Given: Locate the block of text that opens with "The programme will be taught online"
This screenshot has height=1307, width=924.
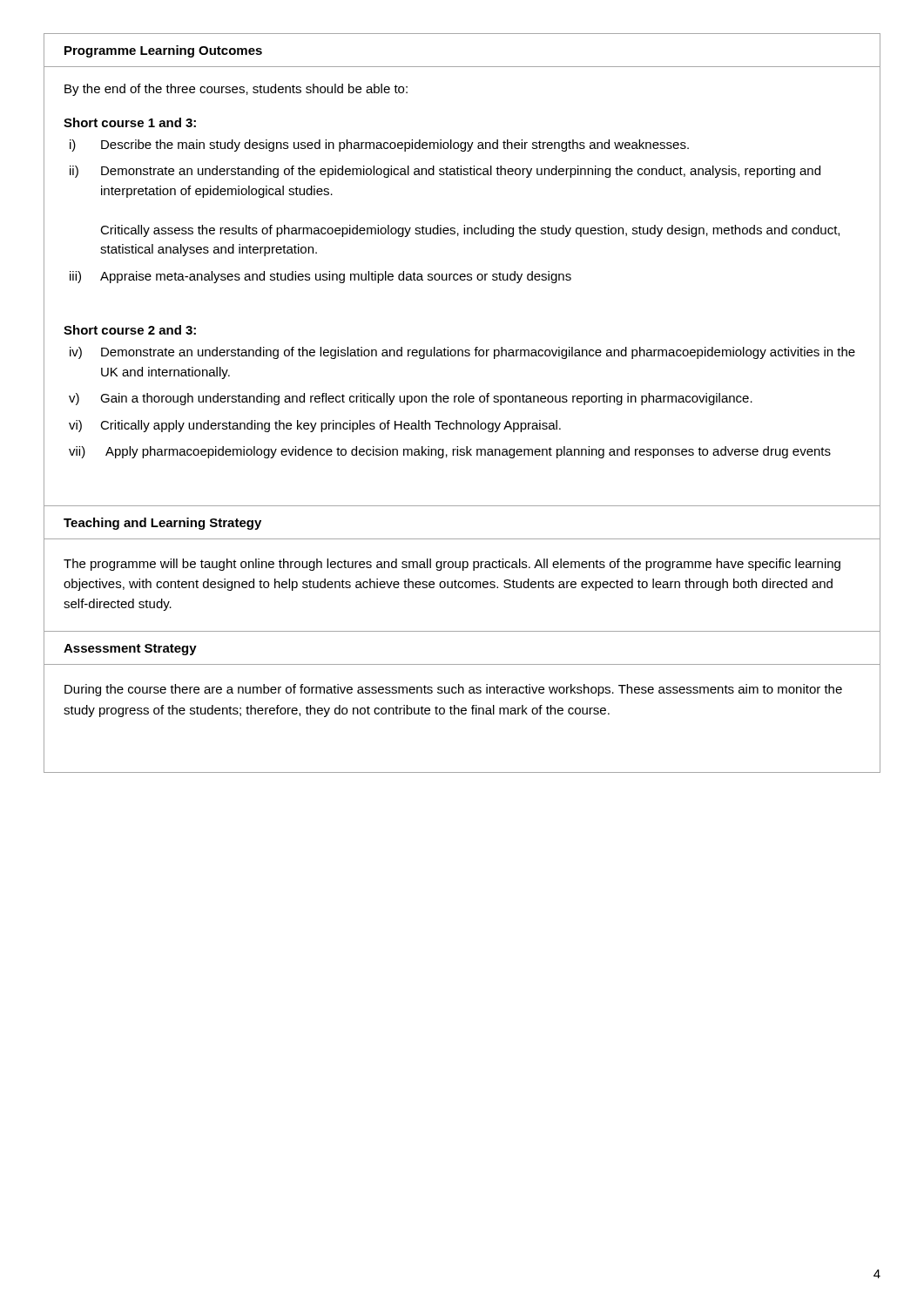Looking at the screenshot, I should pos(452,583).
